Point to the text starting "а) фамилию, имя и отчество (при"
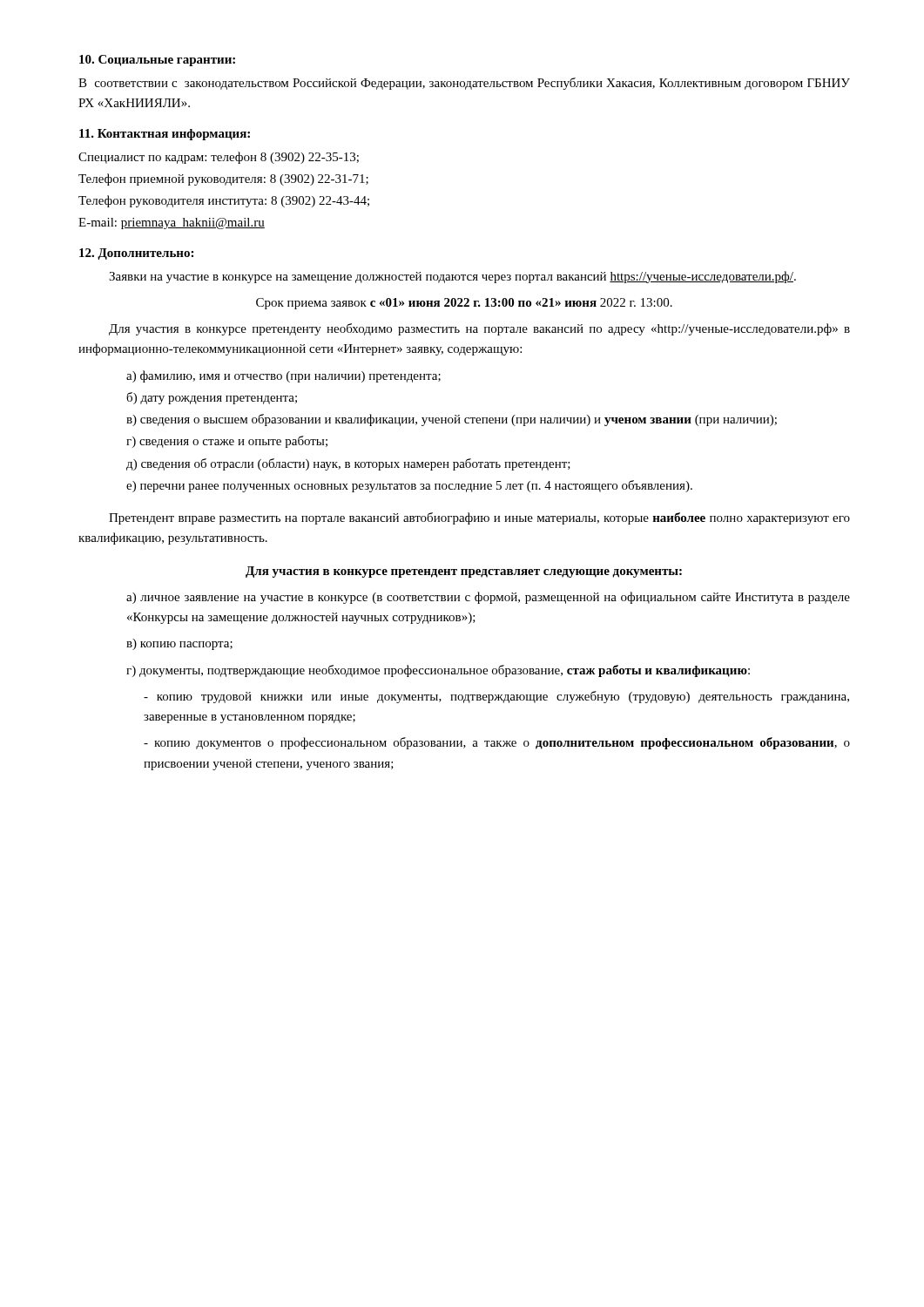The height and width of the screenshot is (1307, 924). tap(283, 376)
